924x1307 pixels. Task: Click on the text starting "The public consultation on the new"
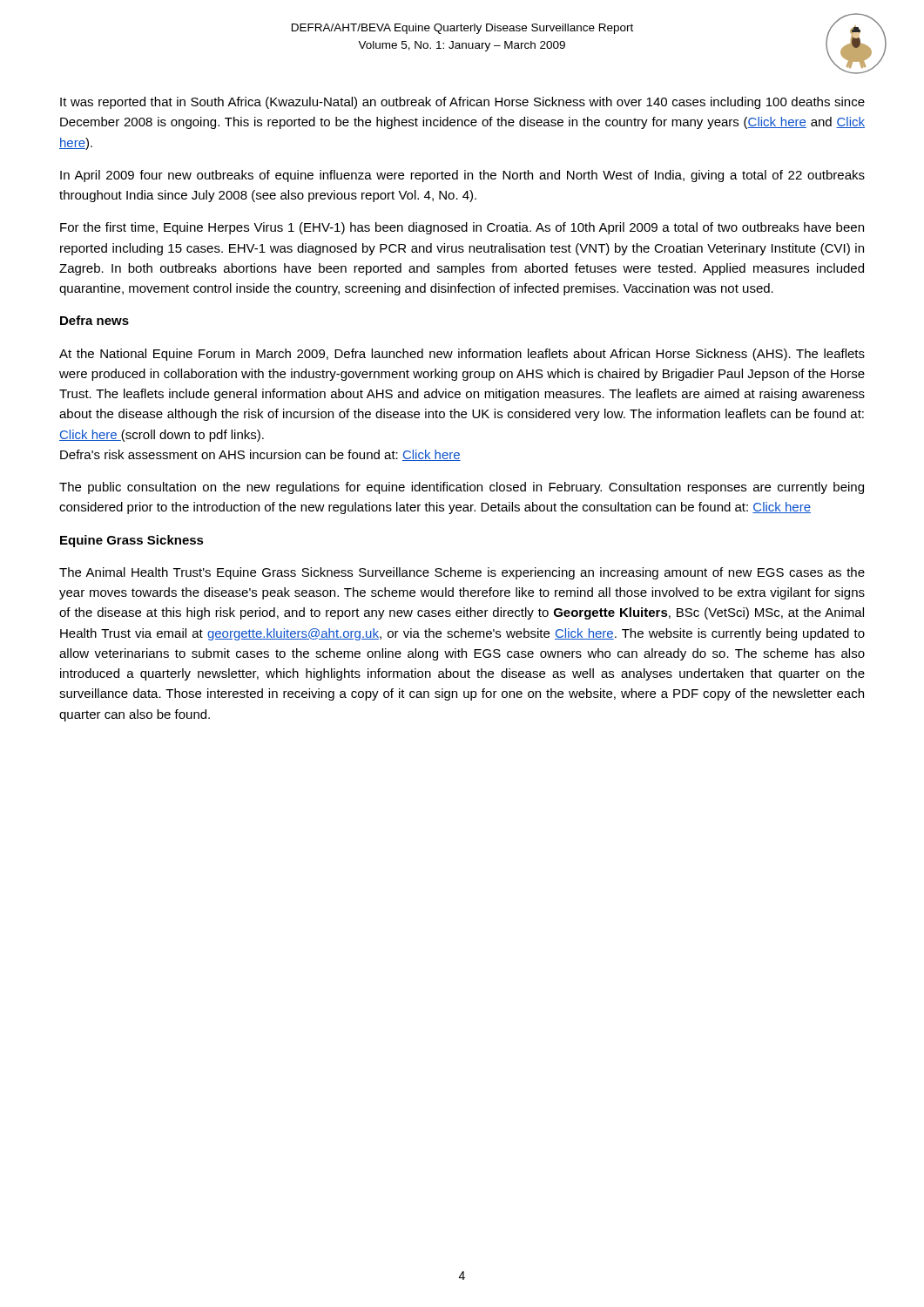click(462, 497)
